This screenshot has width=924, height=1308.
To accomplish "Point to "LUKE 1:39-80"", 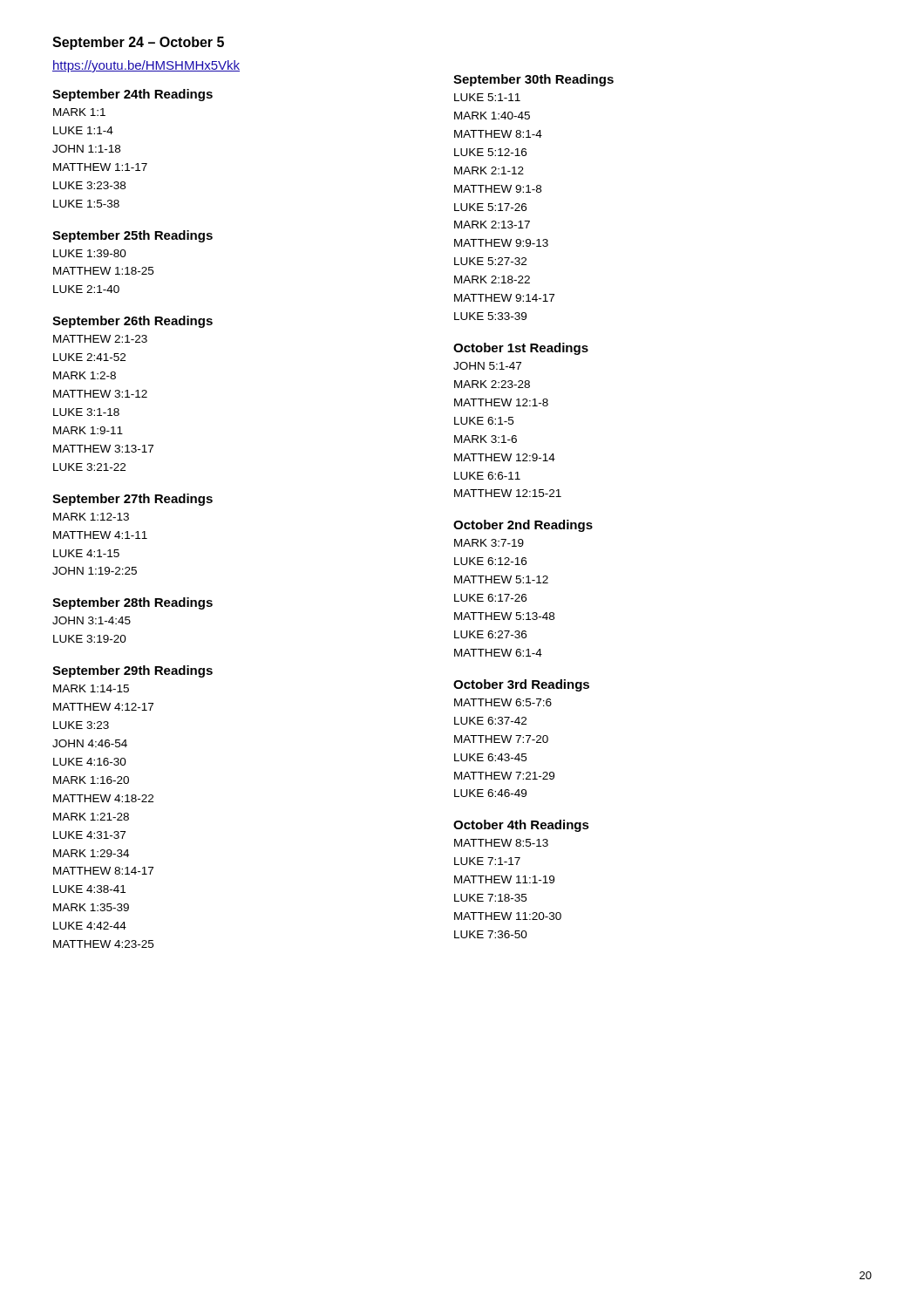I will coord(89,253).
